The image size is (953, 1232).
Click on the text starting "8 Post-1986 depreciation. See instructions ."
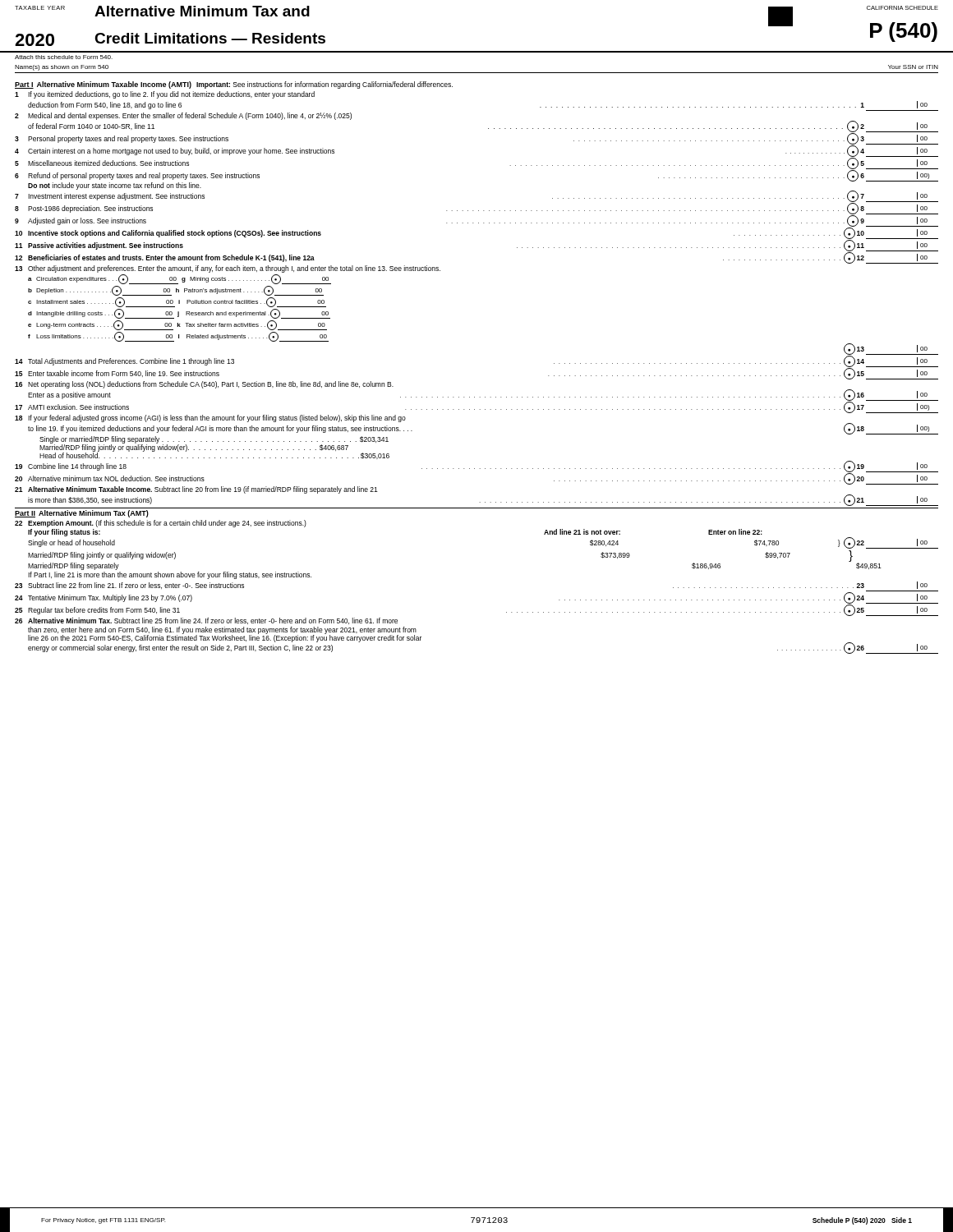pos(476,209)
